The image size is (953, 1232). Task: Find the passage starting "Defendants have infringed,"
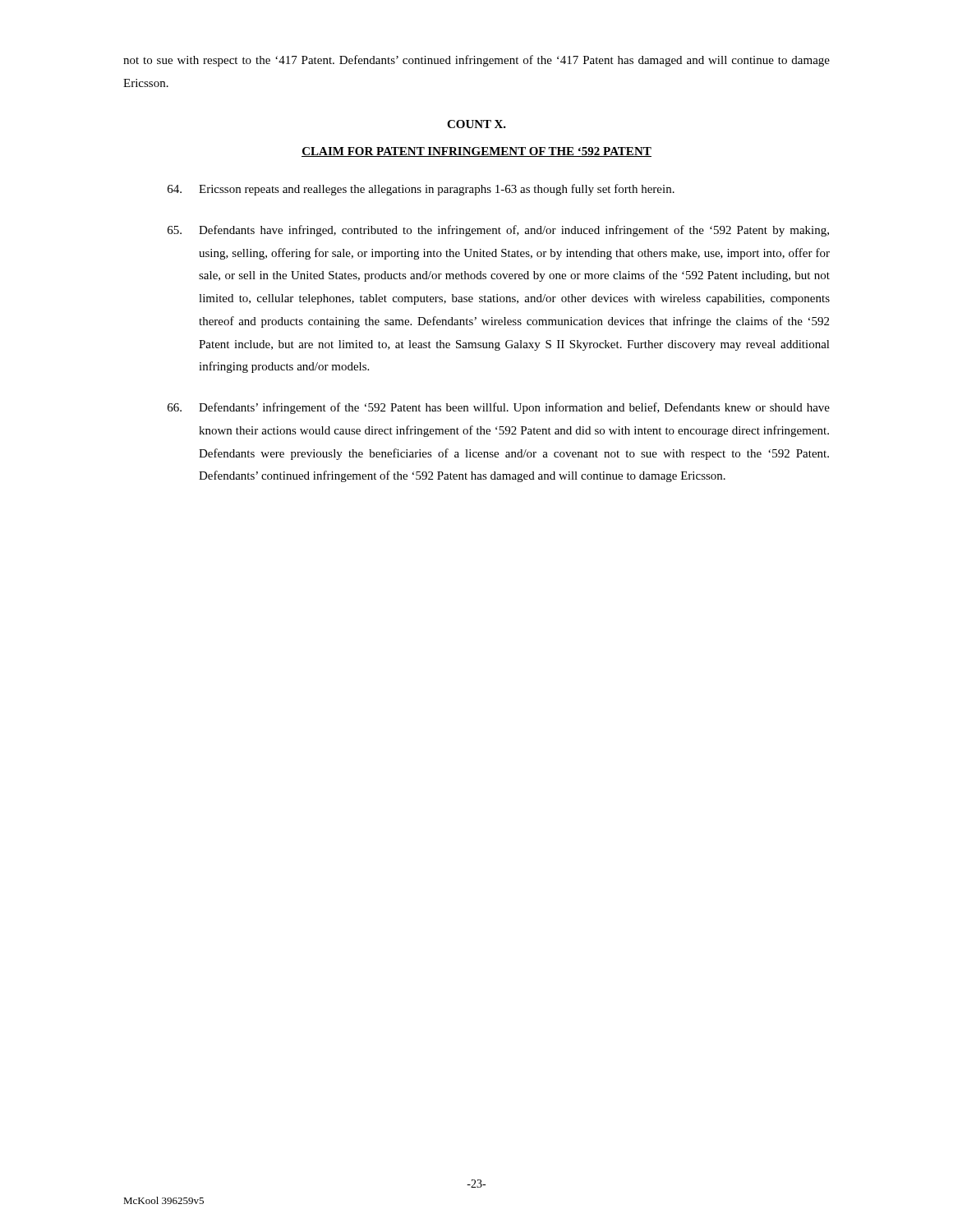[476, 299]
